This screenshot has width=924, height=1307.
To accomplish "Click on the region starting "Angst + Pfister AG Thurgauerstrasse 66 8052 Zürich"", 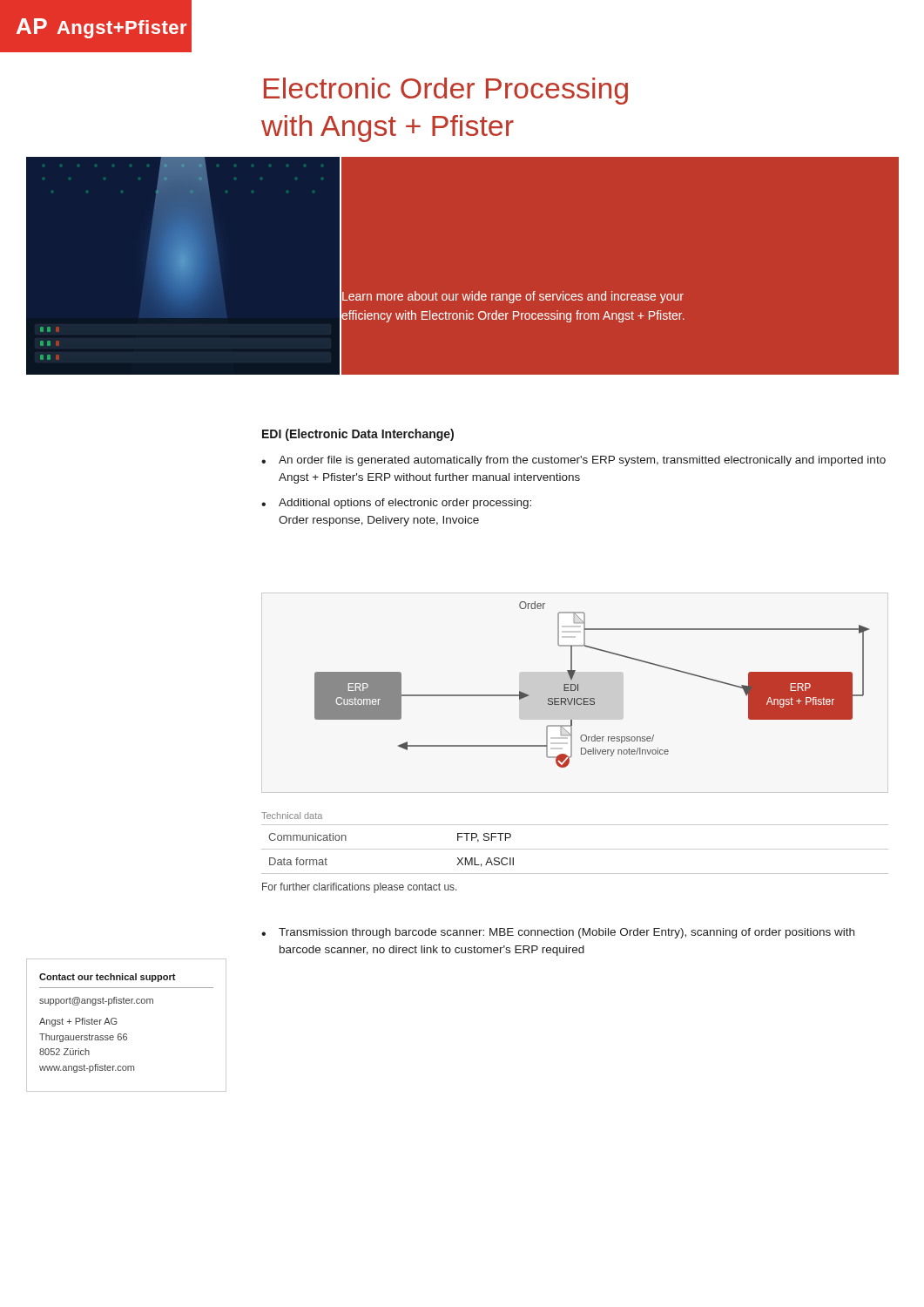I will pyautogui.click(x=87, y=1044).
